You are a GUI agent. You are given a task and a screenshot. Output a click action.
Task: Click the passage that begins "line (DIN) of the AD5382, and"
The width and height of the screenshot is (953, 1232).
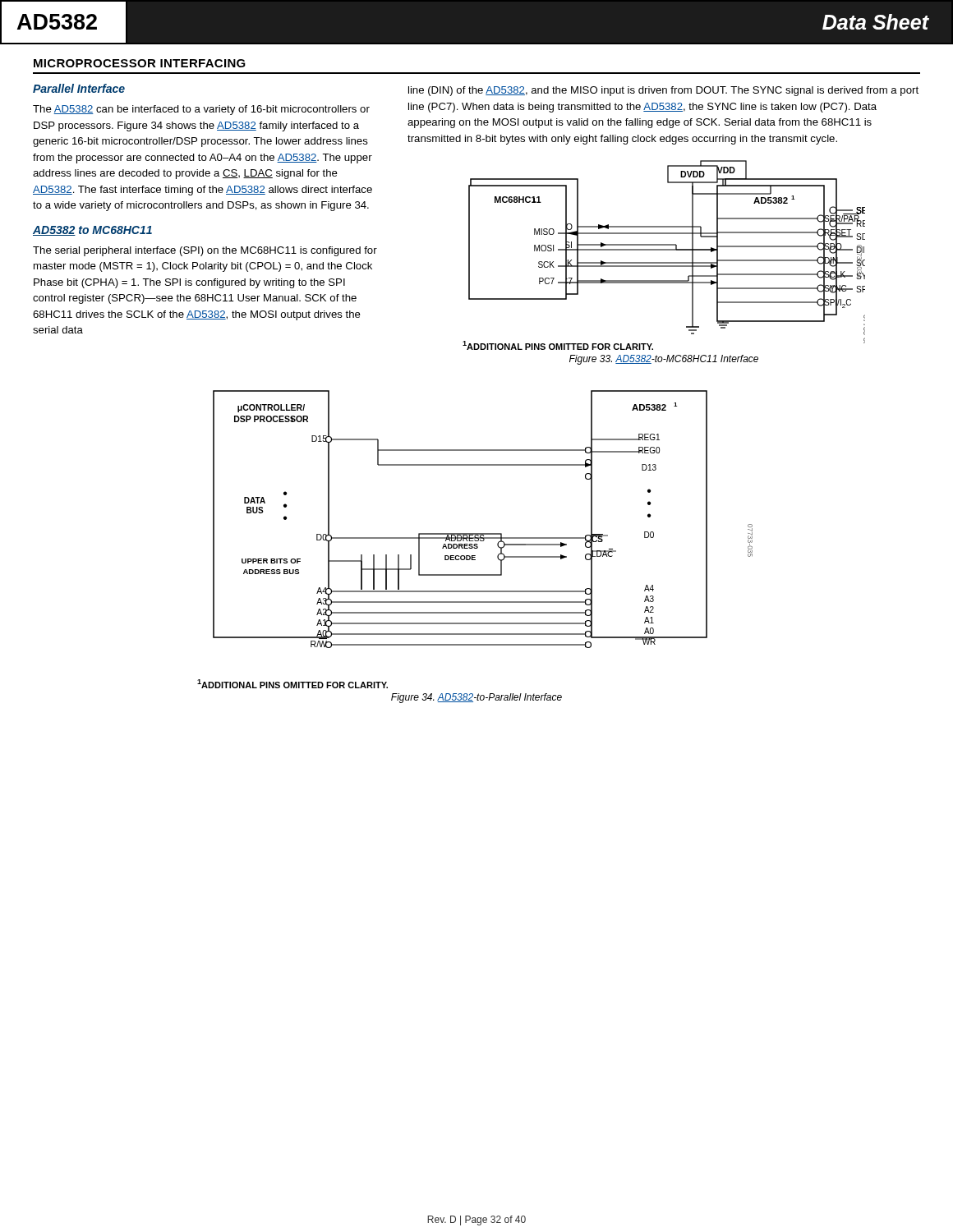[x=663, y=114]
